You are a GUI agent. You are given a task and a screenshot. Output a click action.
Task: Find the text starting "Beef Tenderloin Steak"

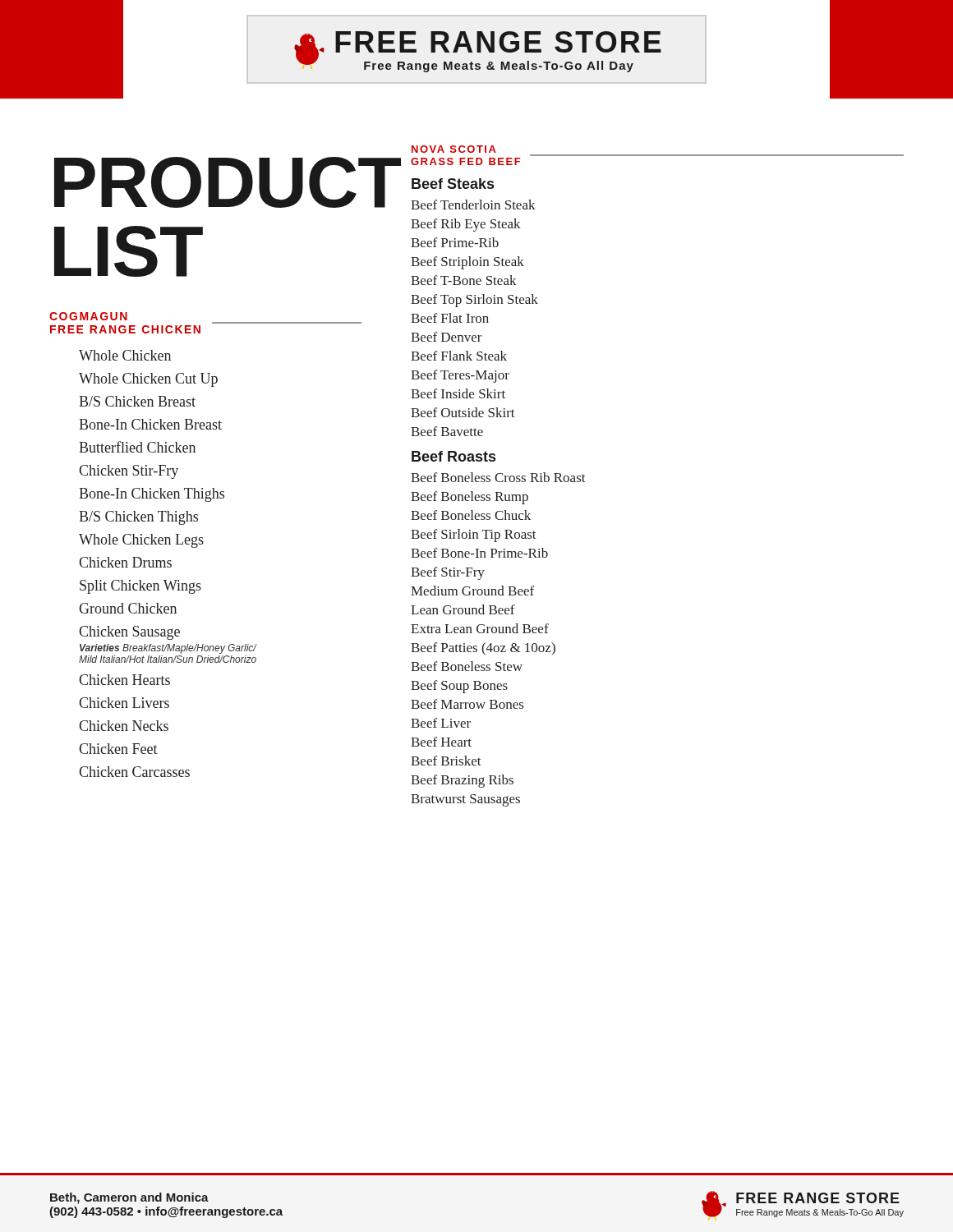[473, 205]
